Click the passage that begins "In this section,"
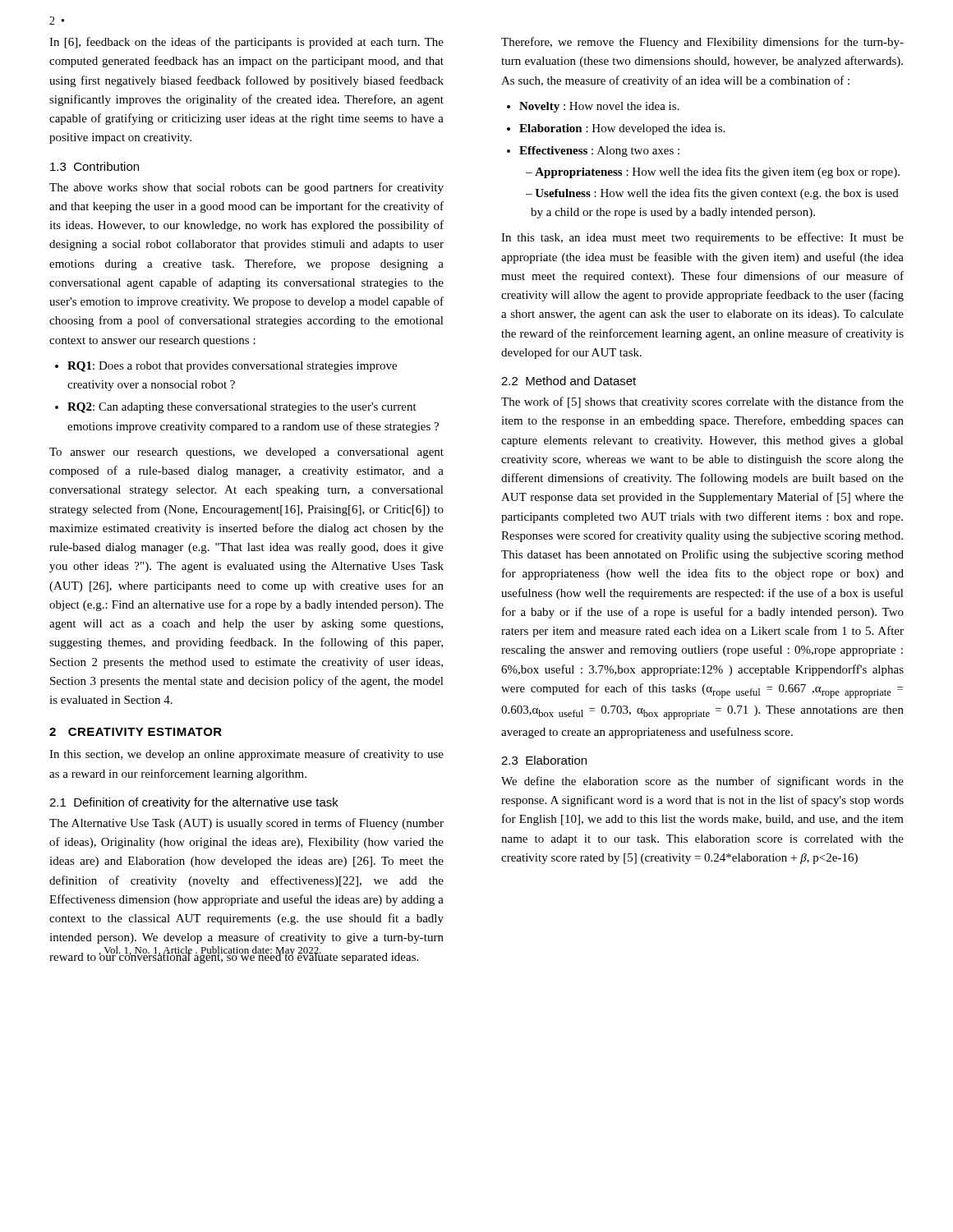Image resolution: width=953 pixels, height=1232 pixels. (x=246, y=764)
